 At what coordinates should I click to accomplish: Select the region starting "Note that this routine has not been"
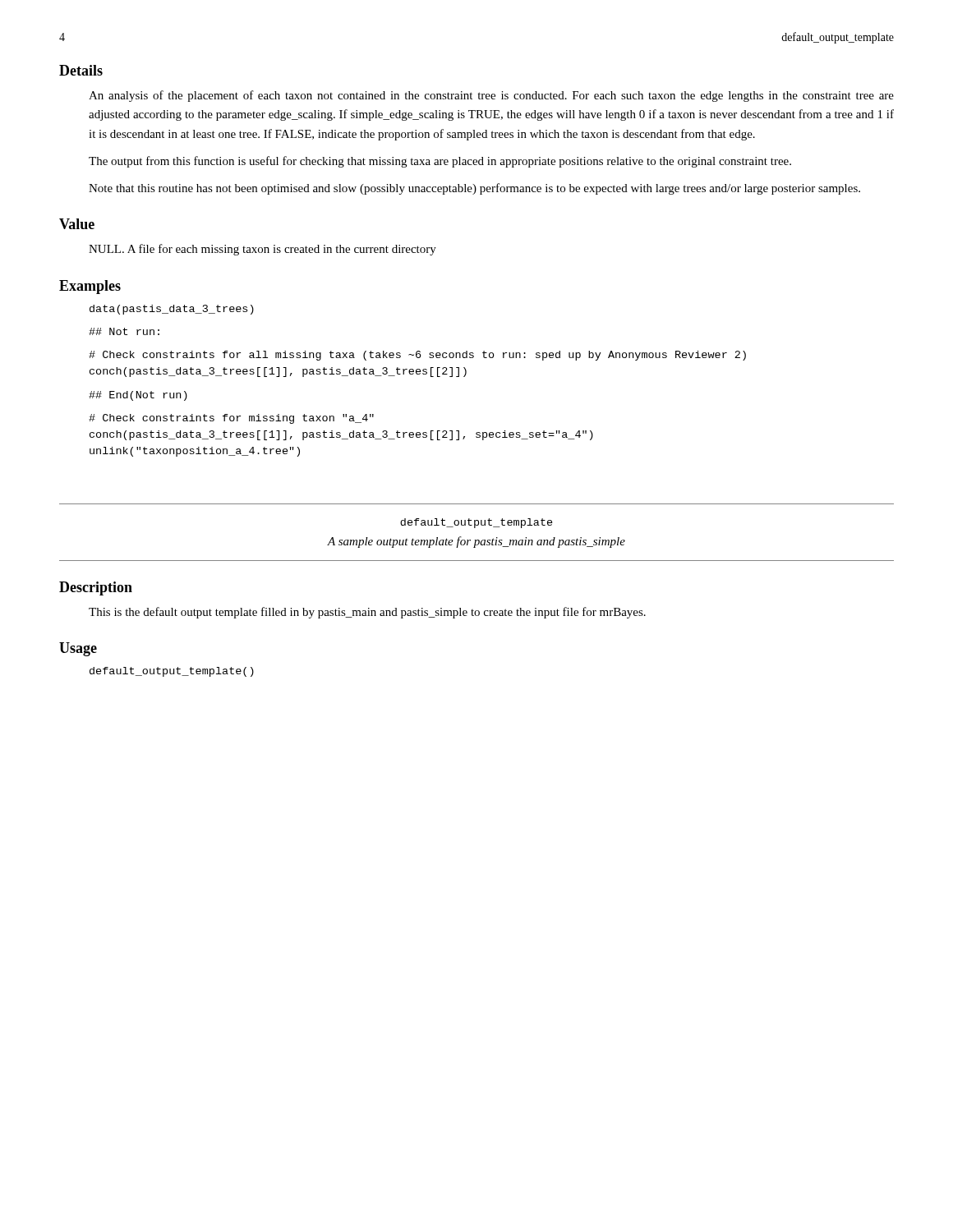point(475,188)
